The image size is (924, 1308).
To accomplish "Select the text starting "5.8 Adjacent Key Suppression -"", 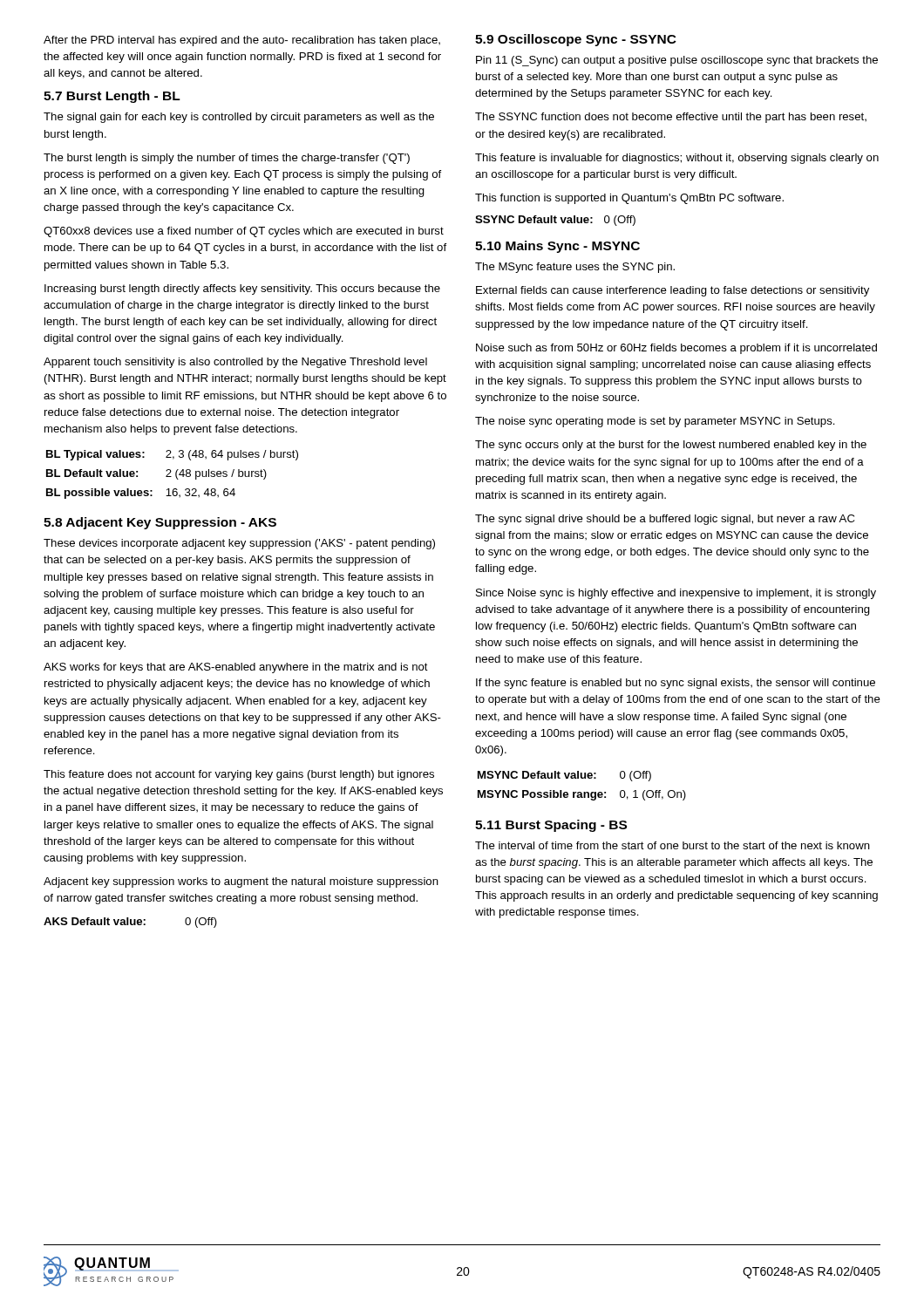I will point(246,523).
